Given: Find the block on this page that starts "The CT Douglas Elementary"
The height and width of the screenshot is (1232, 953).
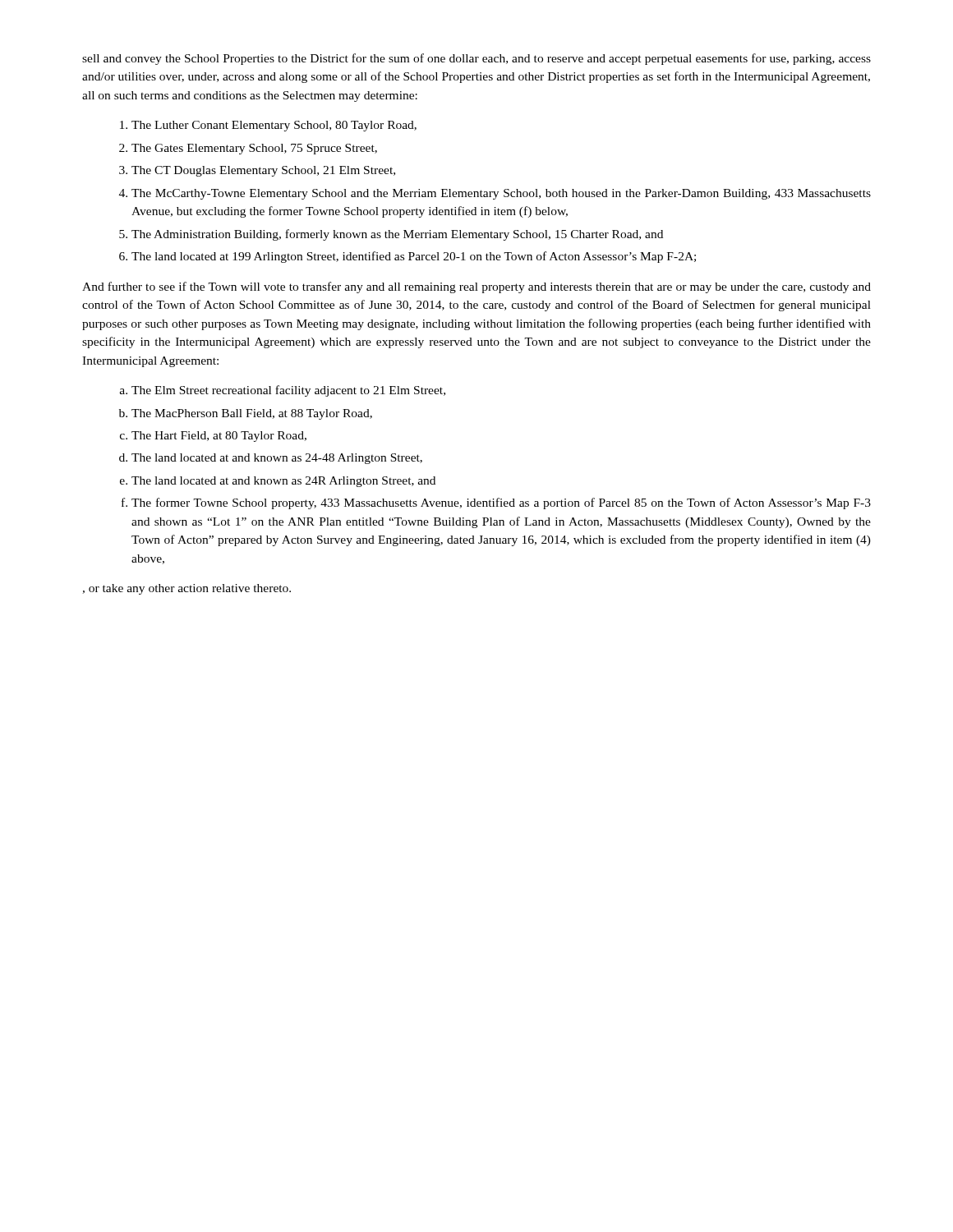Looking at the screenshot, I should [x=264, y=170].
